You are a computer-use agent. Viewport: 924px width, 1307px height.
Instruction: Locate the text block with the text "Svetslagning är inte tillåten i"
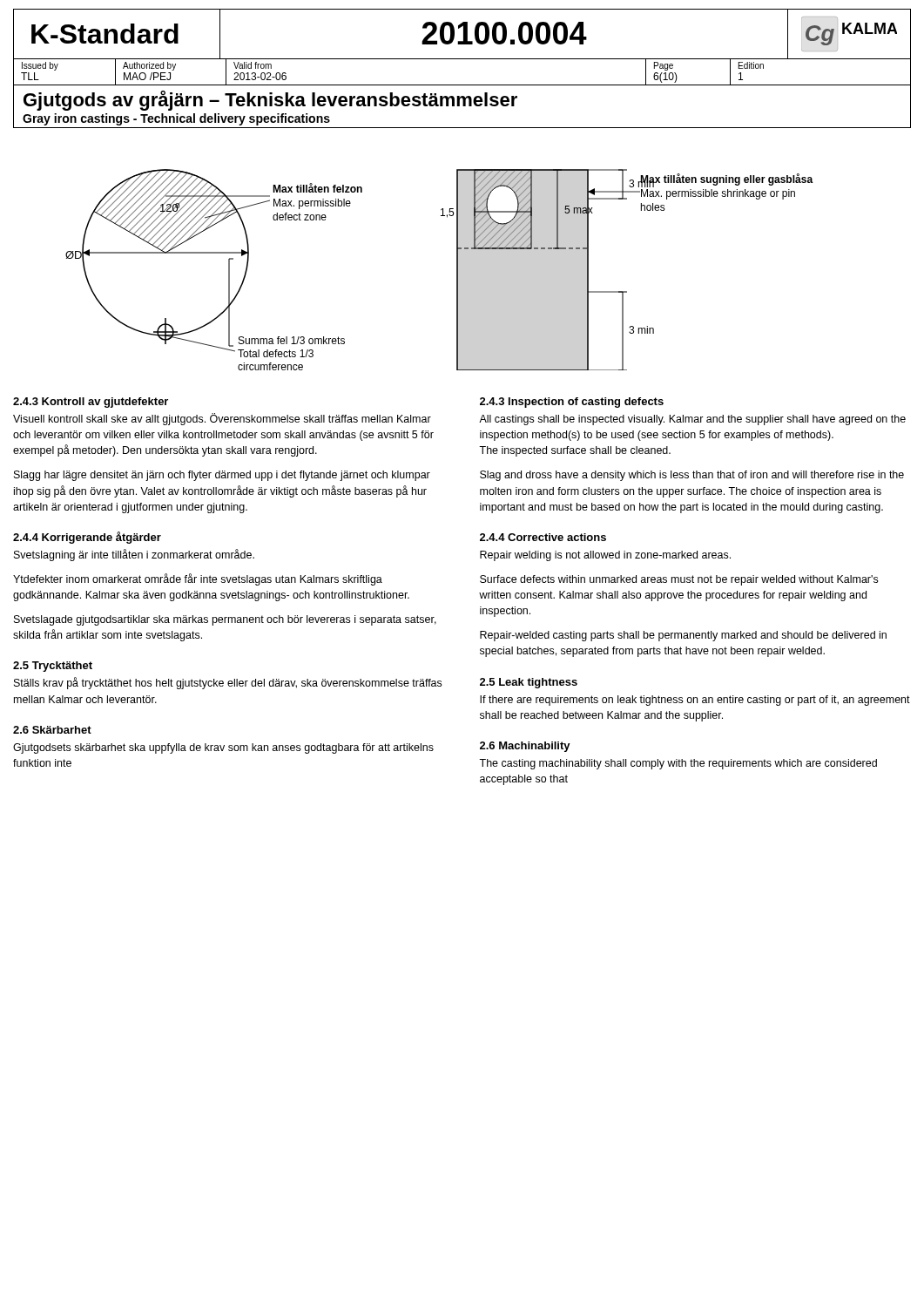(x=134, y=555)
